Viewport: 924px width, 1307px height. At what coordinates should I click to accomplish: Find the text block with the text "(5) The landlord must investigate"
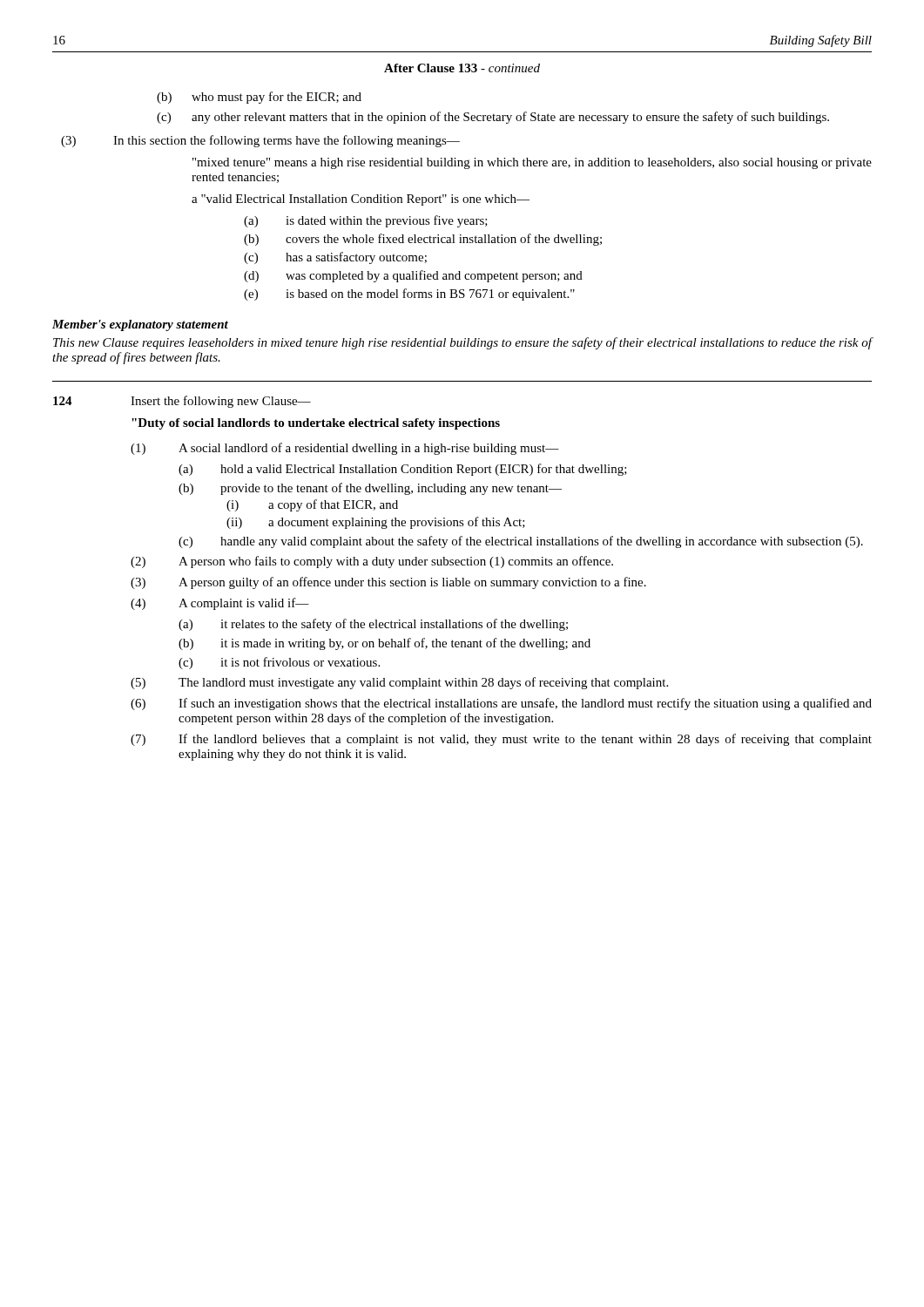501,683
